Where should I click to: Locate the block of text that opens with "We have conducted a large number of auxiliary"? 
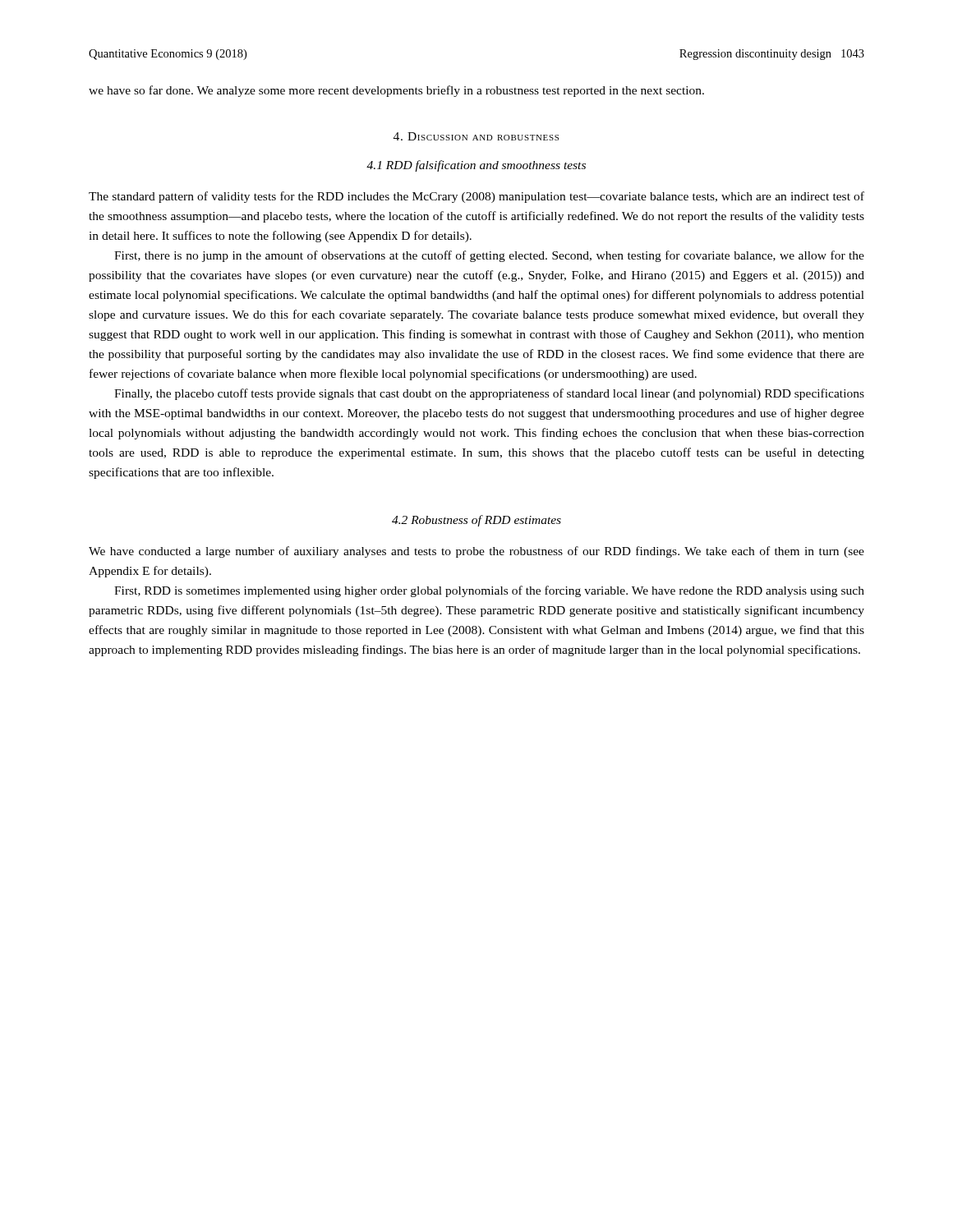(x=476, y=560)
